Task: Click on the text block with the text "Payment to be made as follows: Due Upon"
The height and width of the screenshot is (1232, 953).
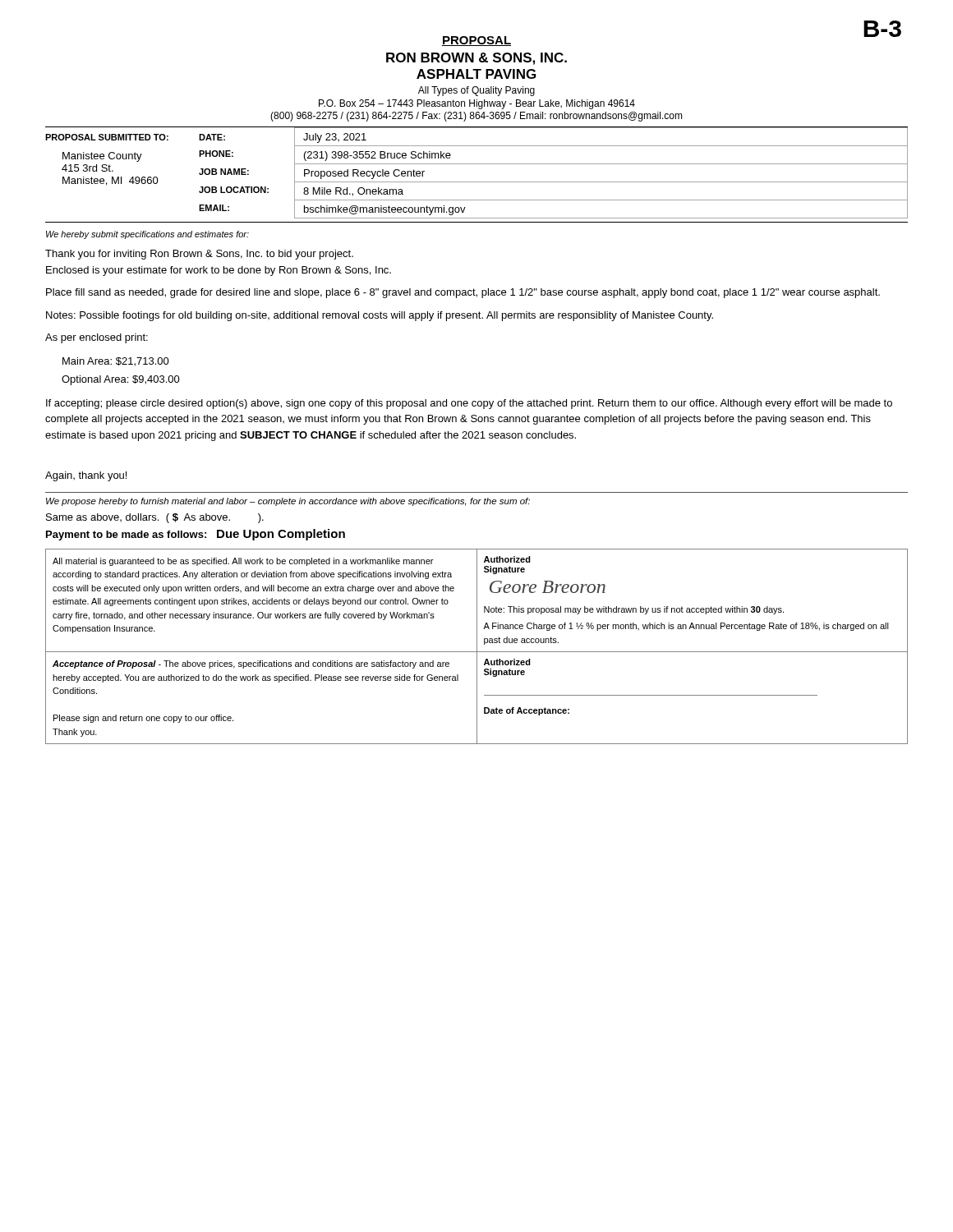Action: pyautogui.click(x=195, y=533)
